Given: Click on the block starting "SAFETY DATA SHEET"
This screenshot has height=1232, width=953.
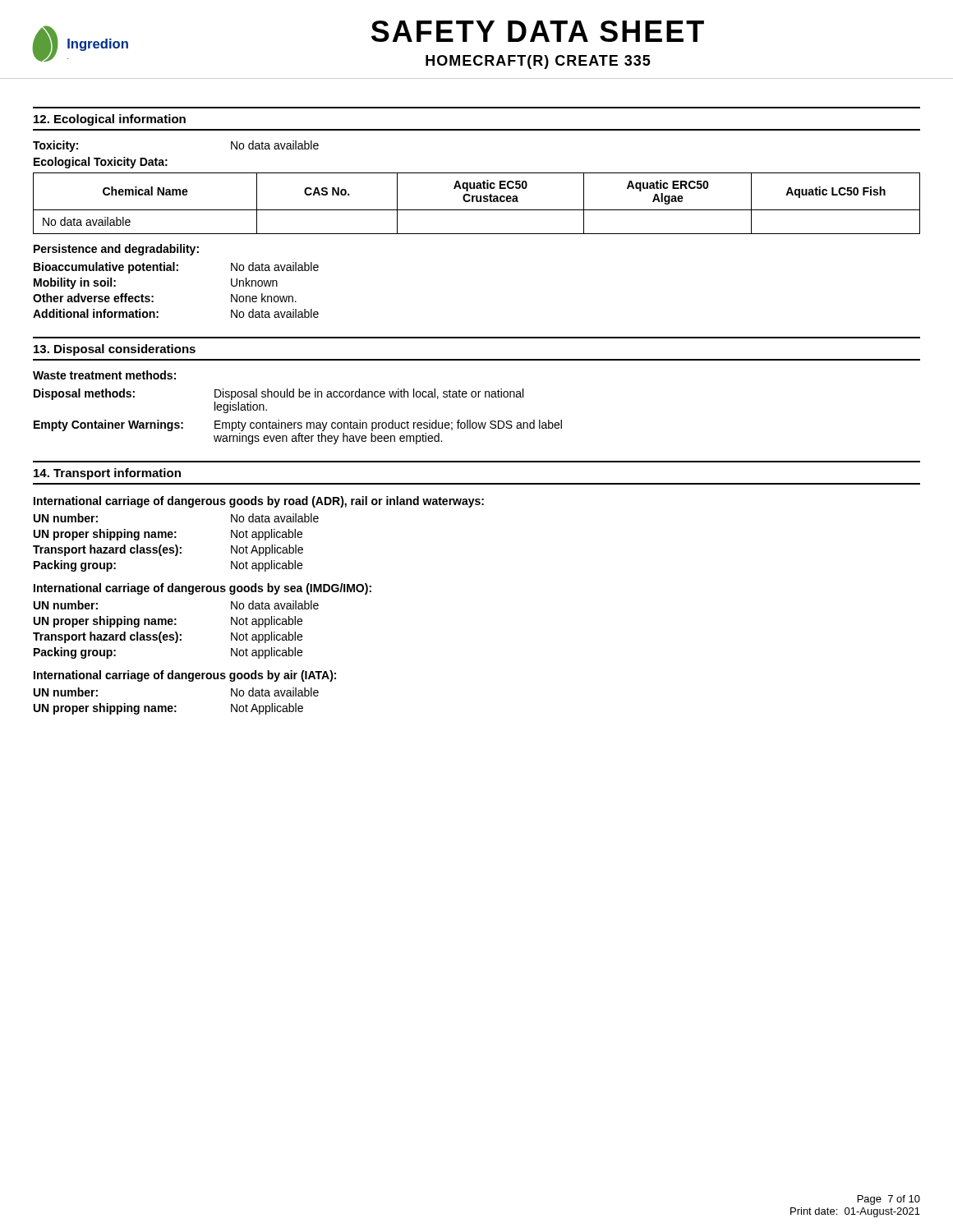Looking at the screenshot, I should [538, 32].
